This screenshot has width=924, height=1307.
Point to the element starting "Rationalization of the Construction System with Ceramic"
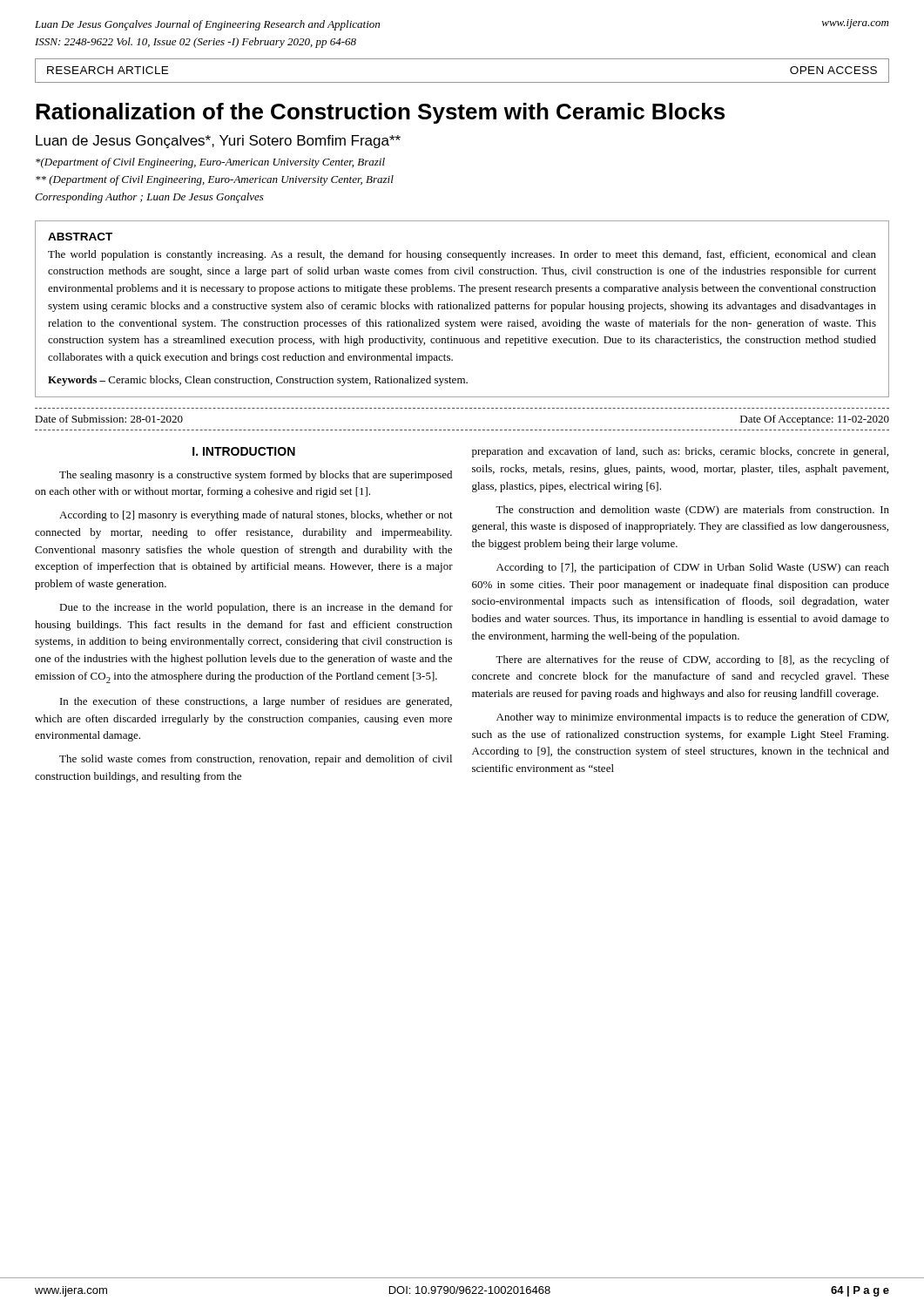pos(380,111)
